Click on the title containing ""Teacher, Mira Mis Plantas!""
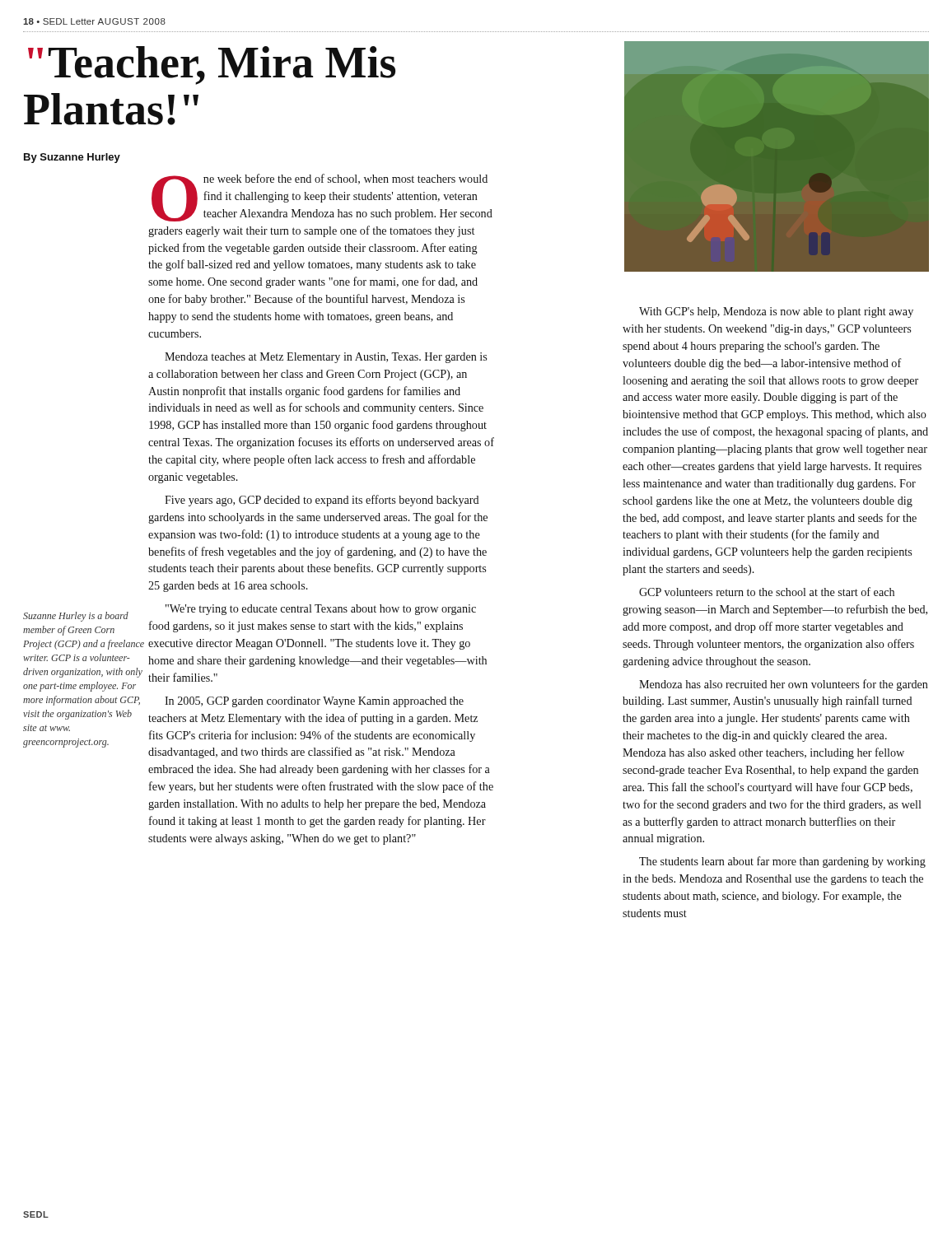The width and height of the screenshot is (952, 1235). coord(278,86)
